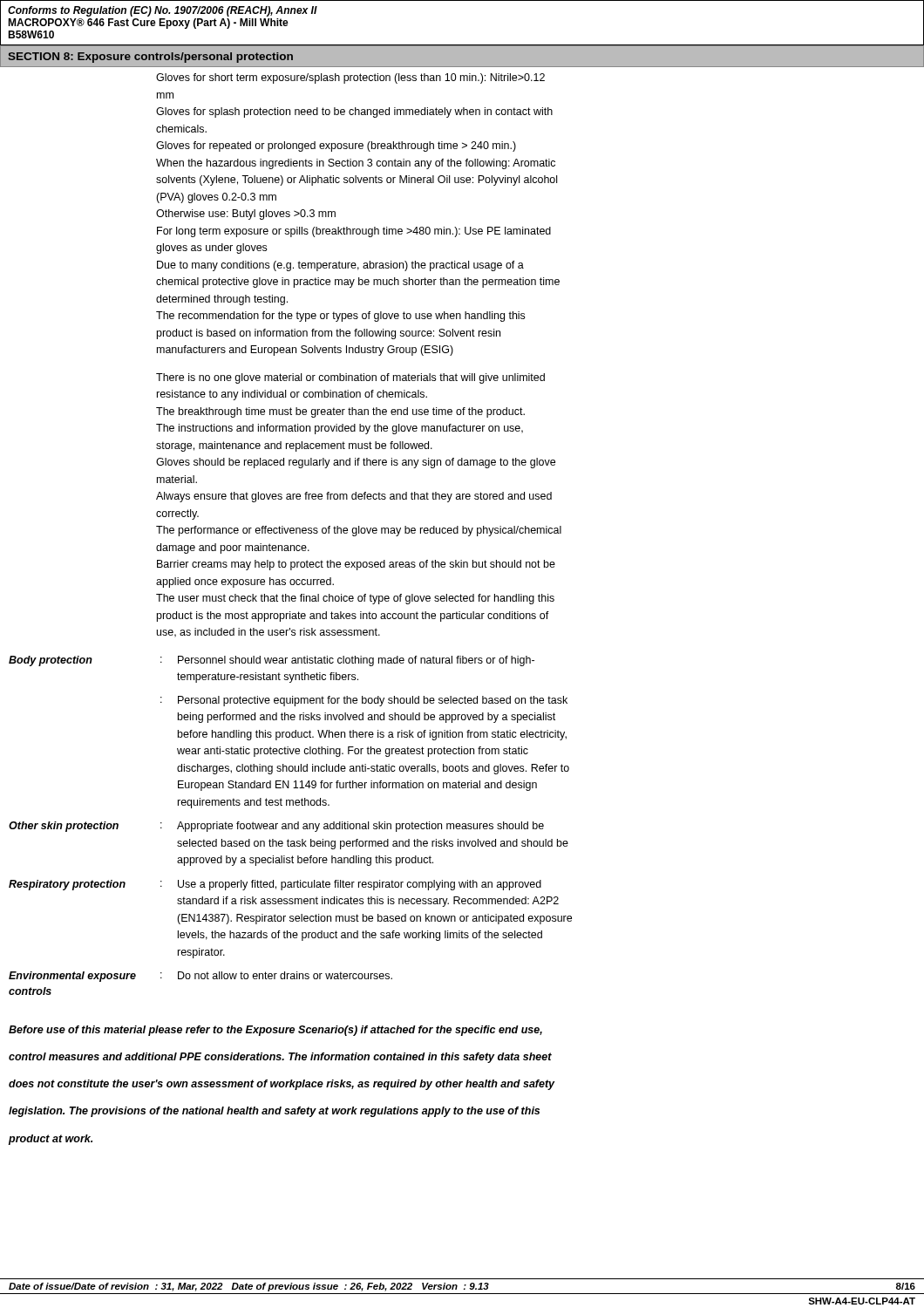The width and height of the screenshot is (924, 1308).
Task: Find the block on this page that starts "Respiratory protection : Use"
Action: click(x=462, y=919)
